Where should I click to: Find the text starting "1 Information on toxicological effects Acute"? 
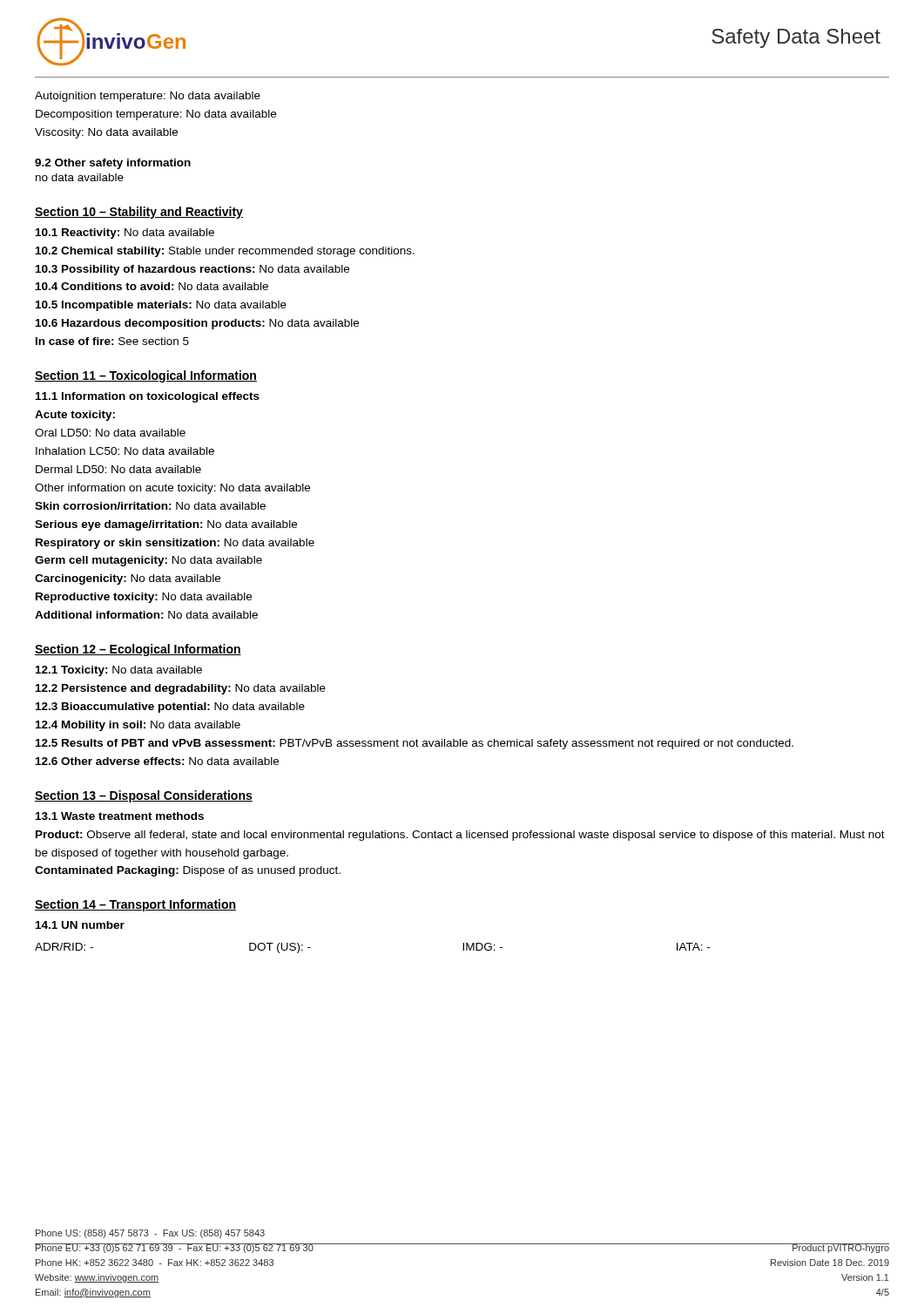[148, 397]
